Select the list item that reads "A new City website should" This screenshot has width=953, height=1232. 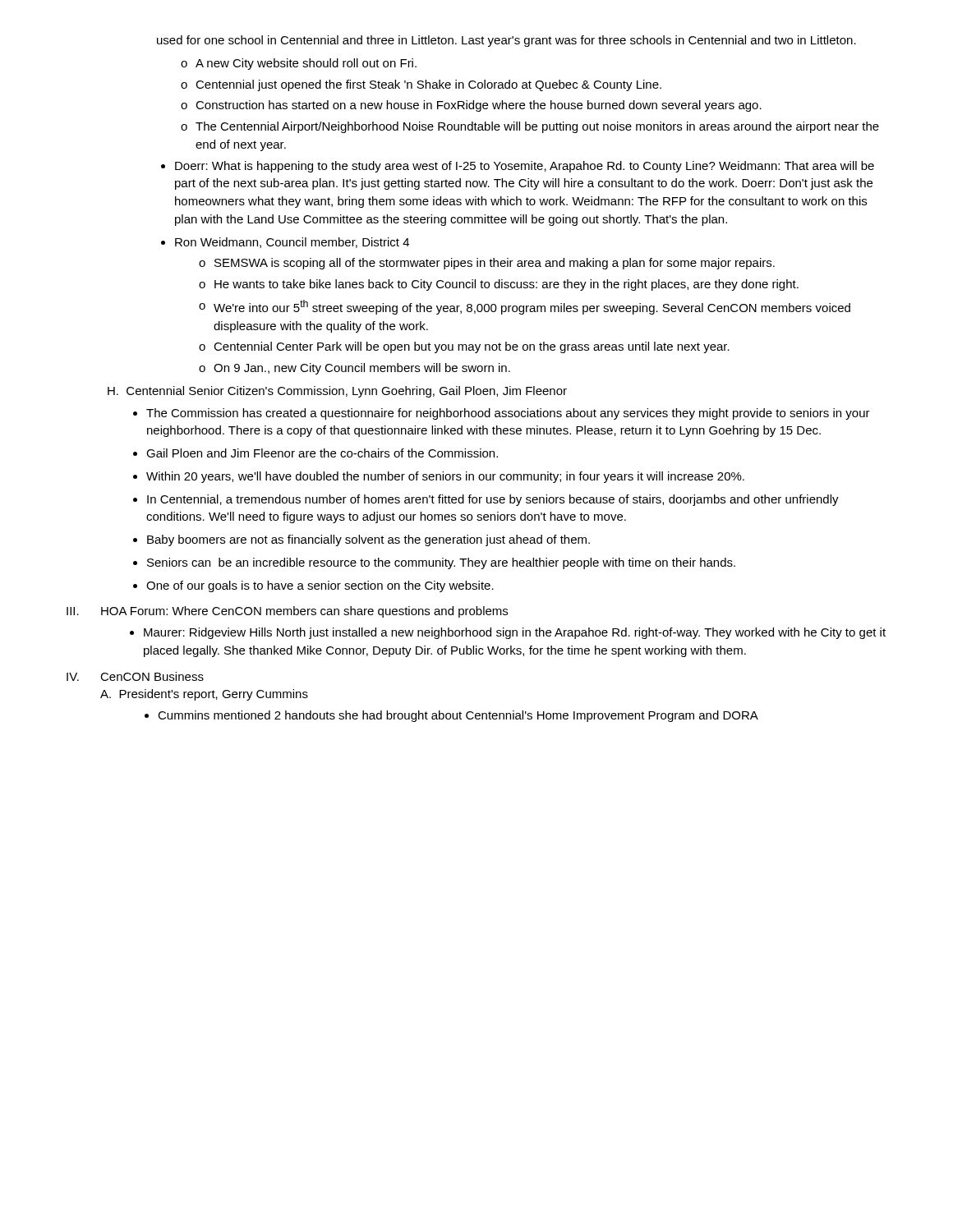tap(306, 63)
